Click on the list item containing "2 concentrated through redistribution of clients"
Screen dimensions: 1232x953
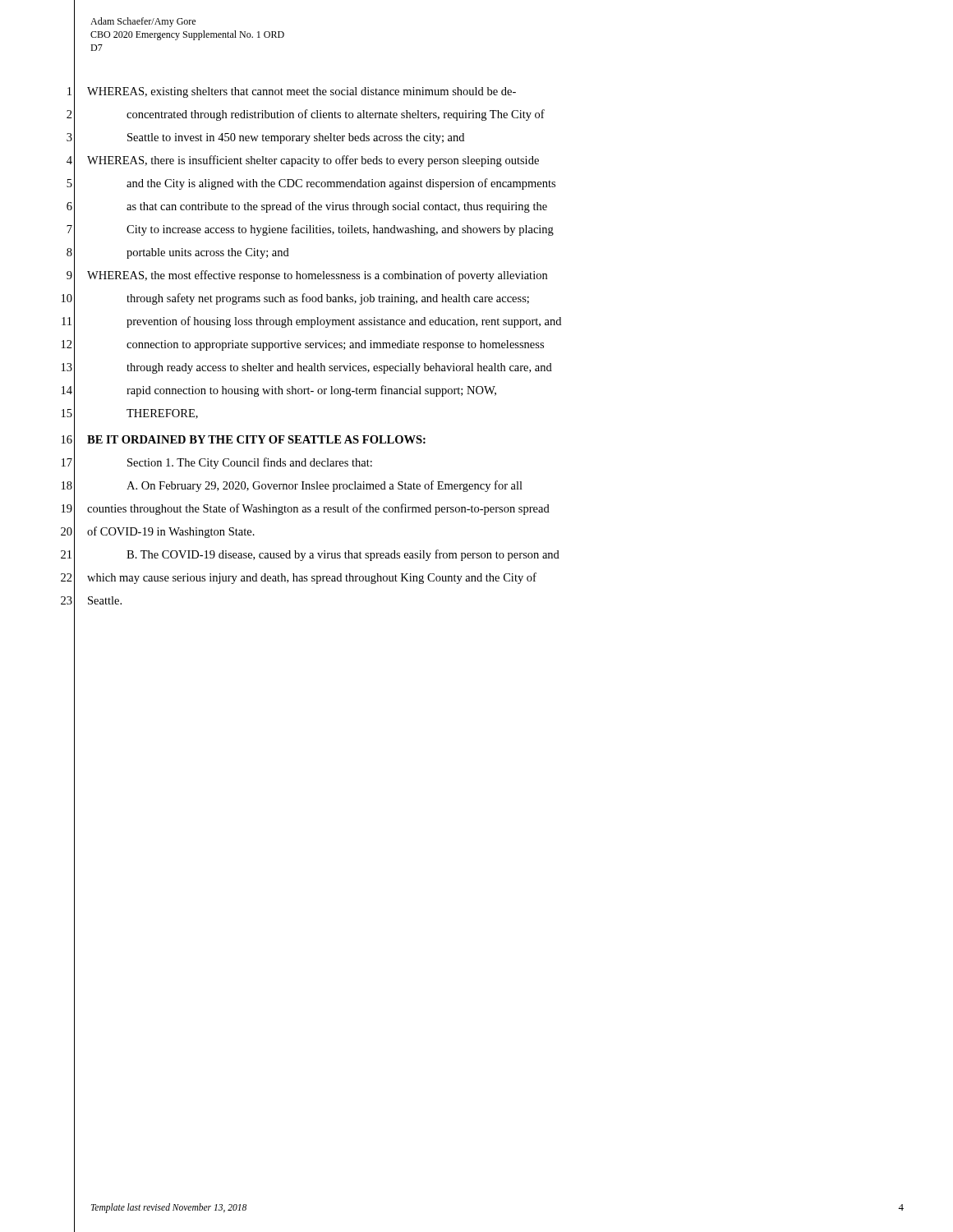click(476, 115)
